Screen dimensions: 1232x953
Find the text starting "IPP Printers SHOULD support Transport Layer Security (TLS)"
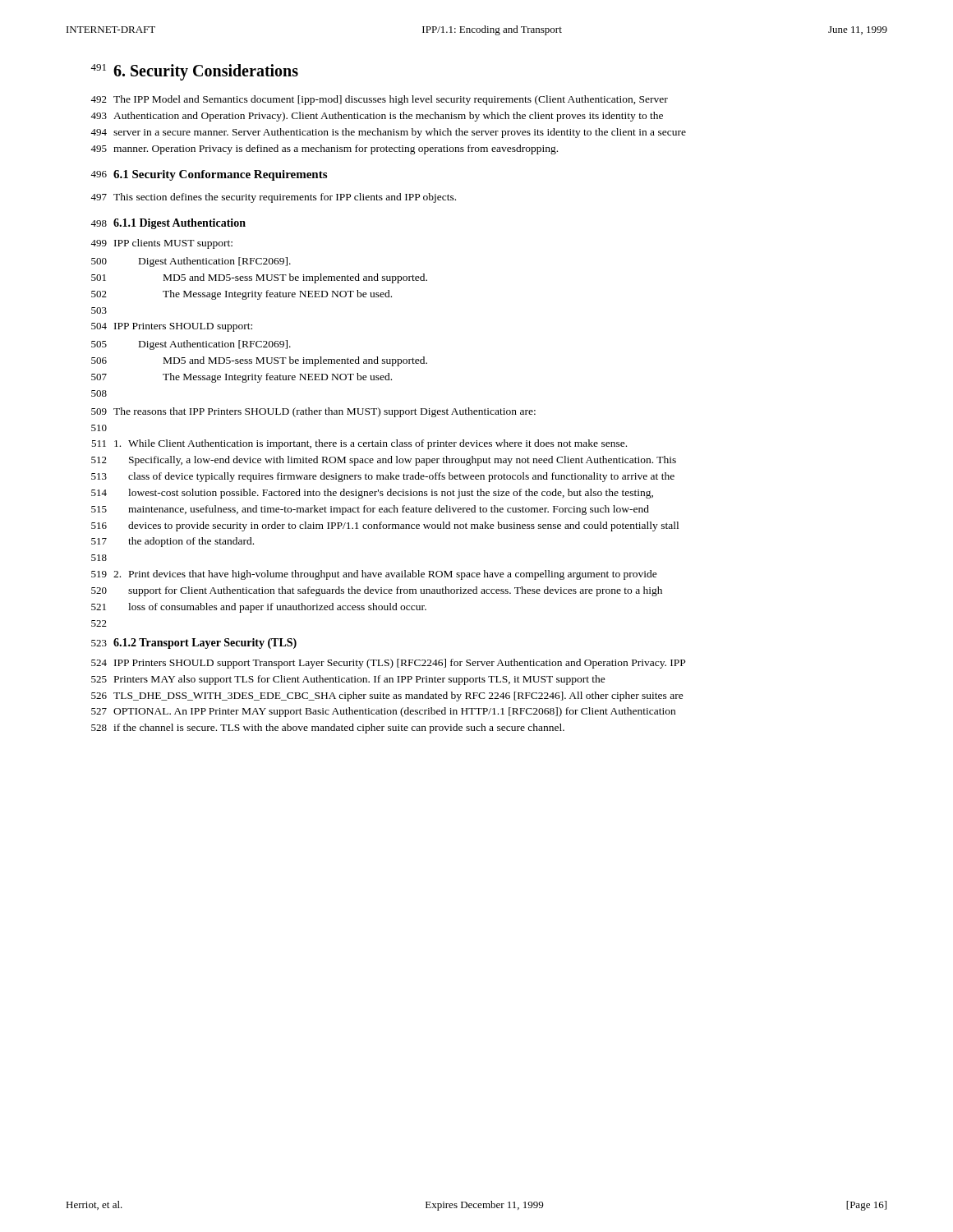pos(400,662)
